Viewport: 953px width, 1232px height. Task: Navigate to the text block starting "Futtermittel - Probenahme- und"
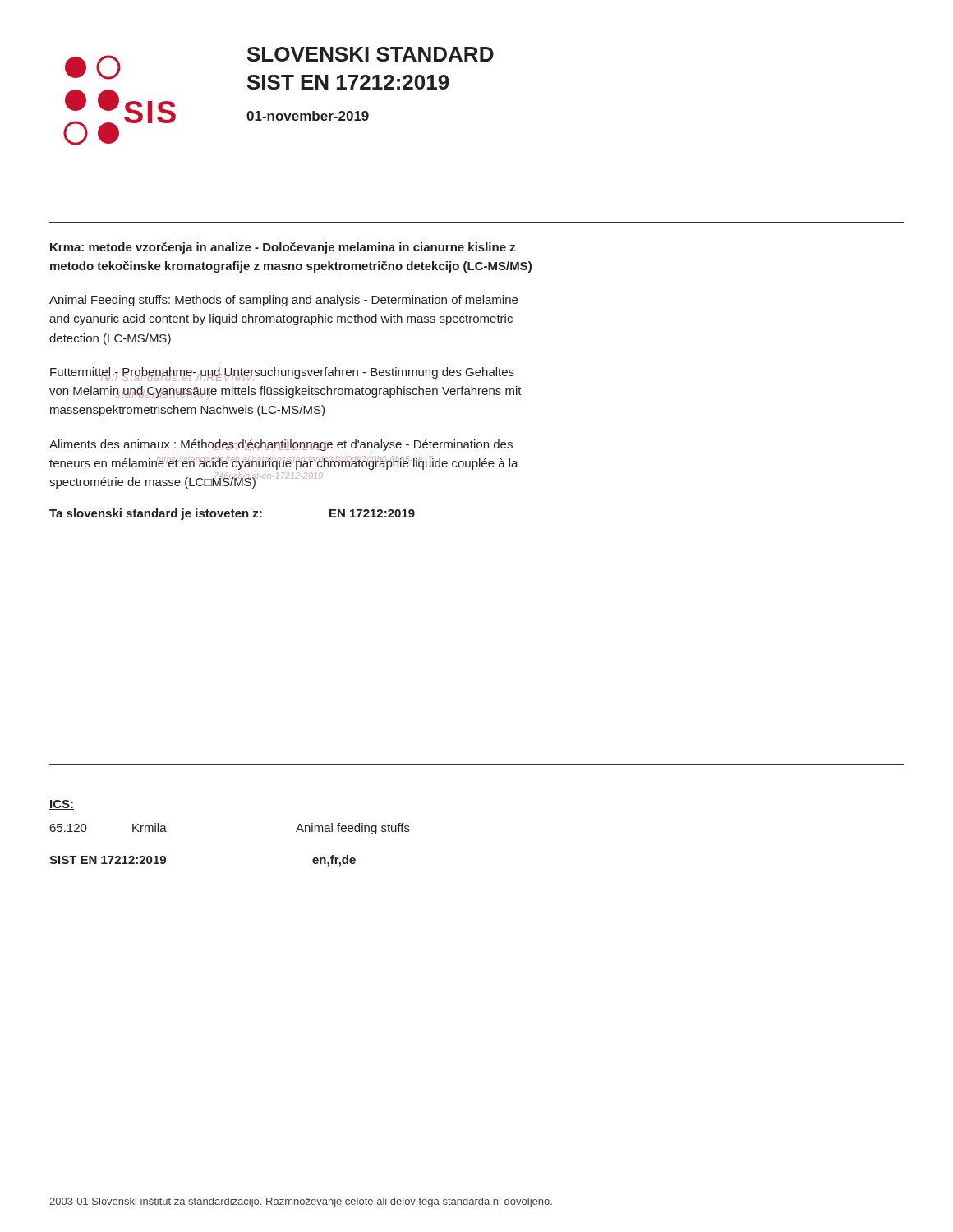pos(285,391)
